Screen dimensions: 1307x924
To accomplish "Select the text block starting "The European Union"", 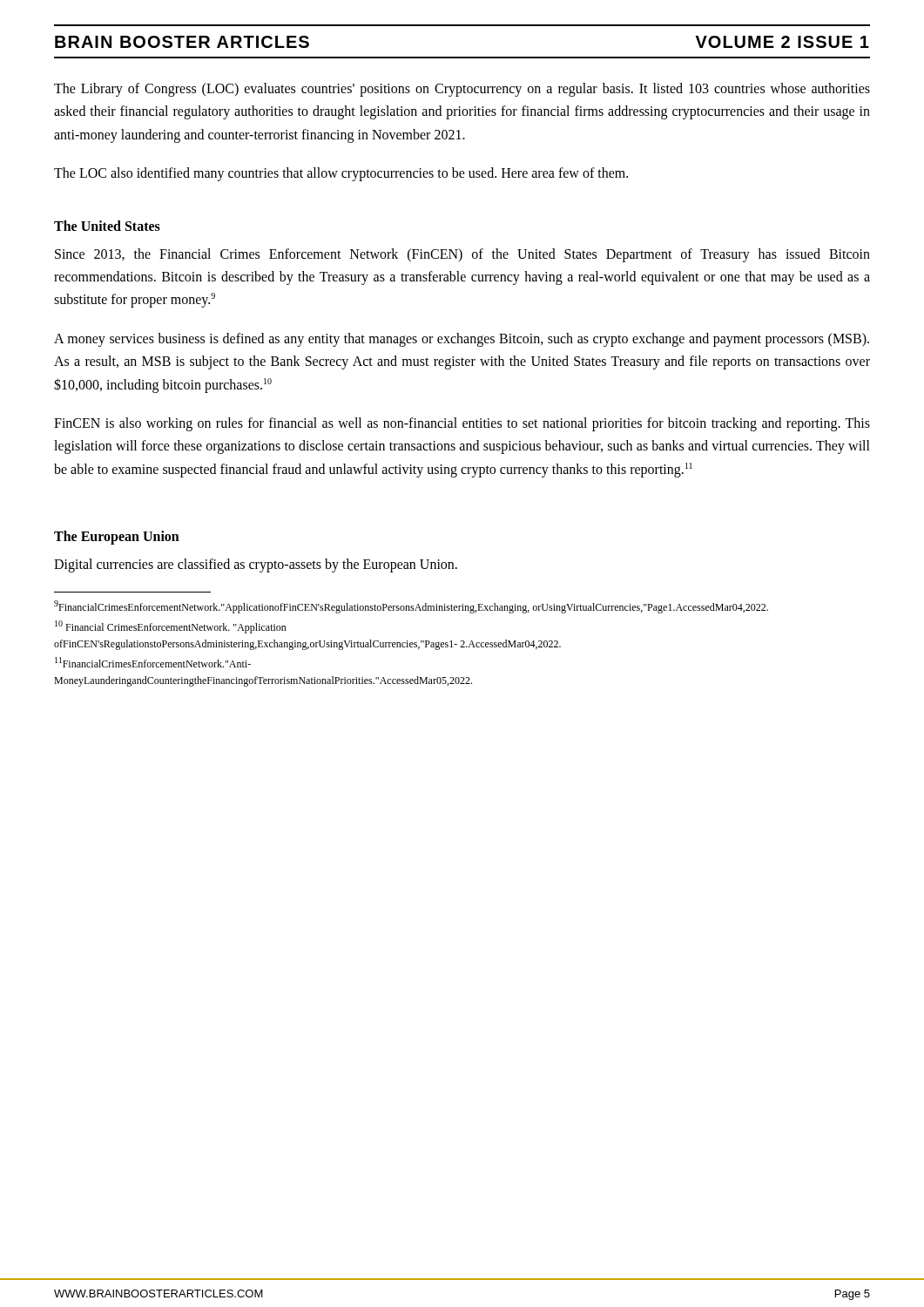I will (x=117, y=536).
